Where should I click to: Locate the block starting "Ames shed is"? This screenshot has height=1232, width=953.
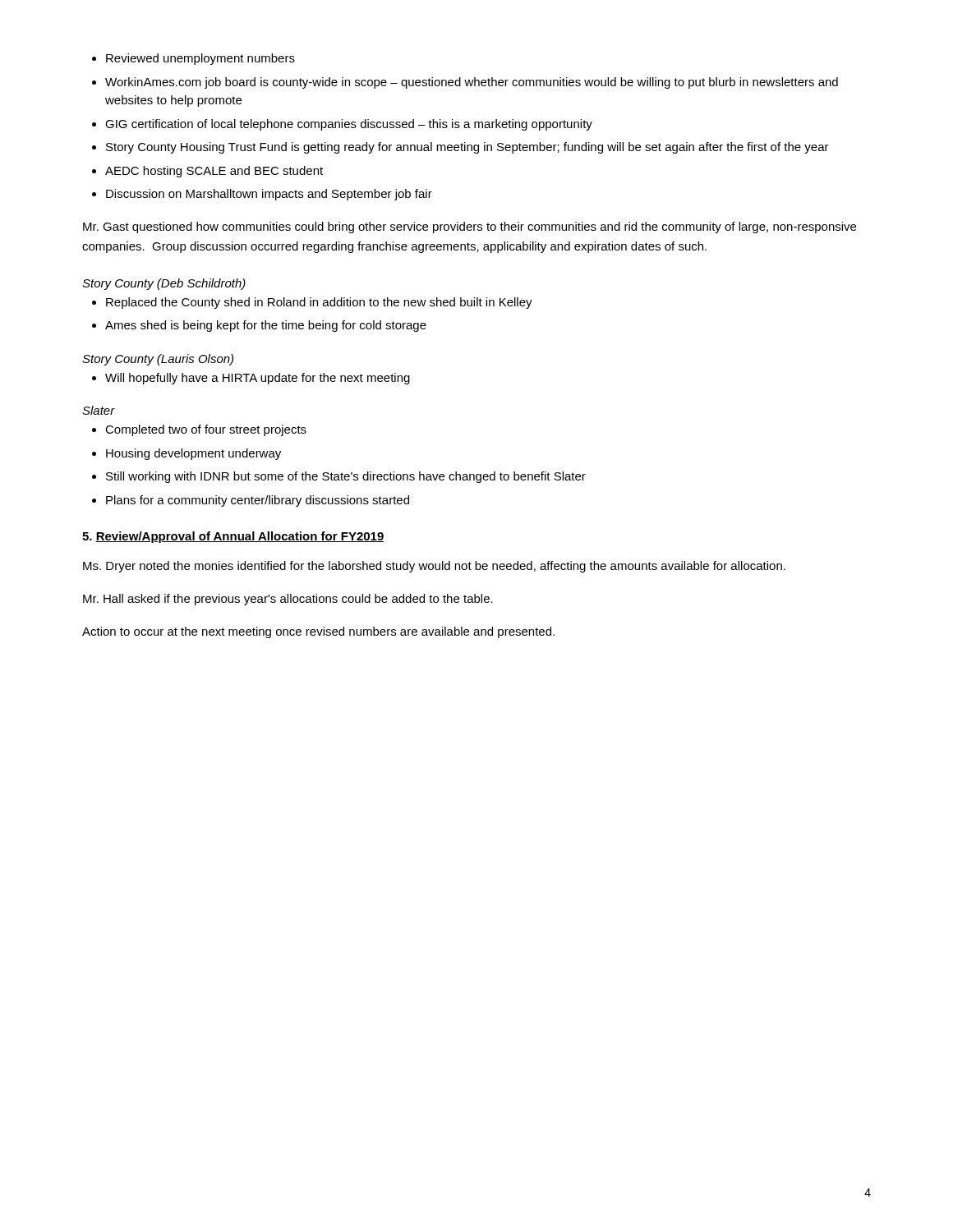266,326
